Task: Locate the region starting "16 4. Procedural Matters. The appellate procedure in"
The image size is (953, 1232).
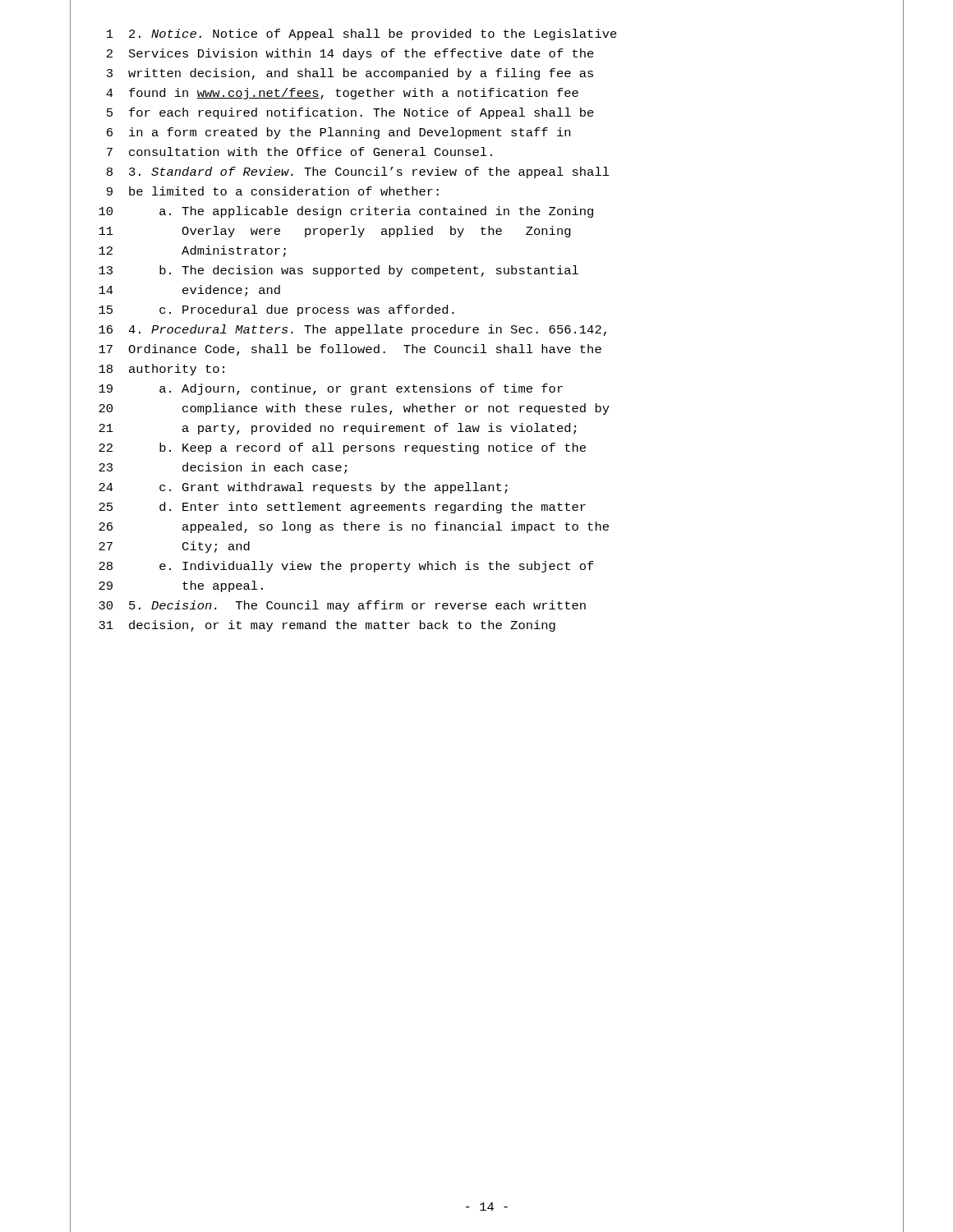Action: tap(487, 350)
